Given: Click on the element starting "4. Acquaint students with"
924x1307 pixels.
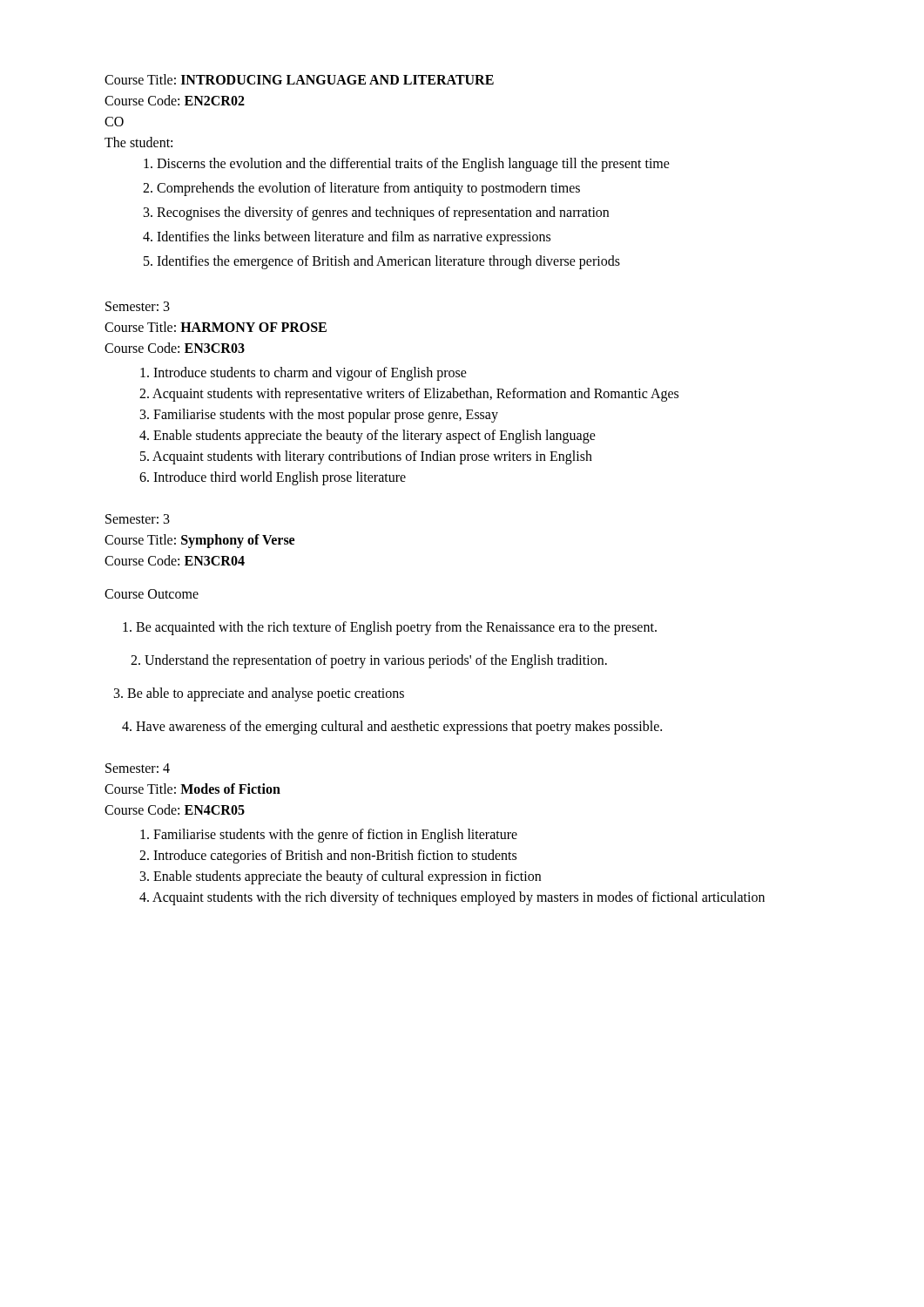Looking at the screenshot, I should point(488,898).
